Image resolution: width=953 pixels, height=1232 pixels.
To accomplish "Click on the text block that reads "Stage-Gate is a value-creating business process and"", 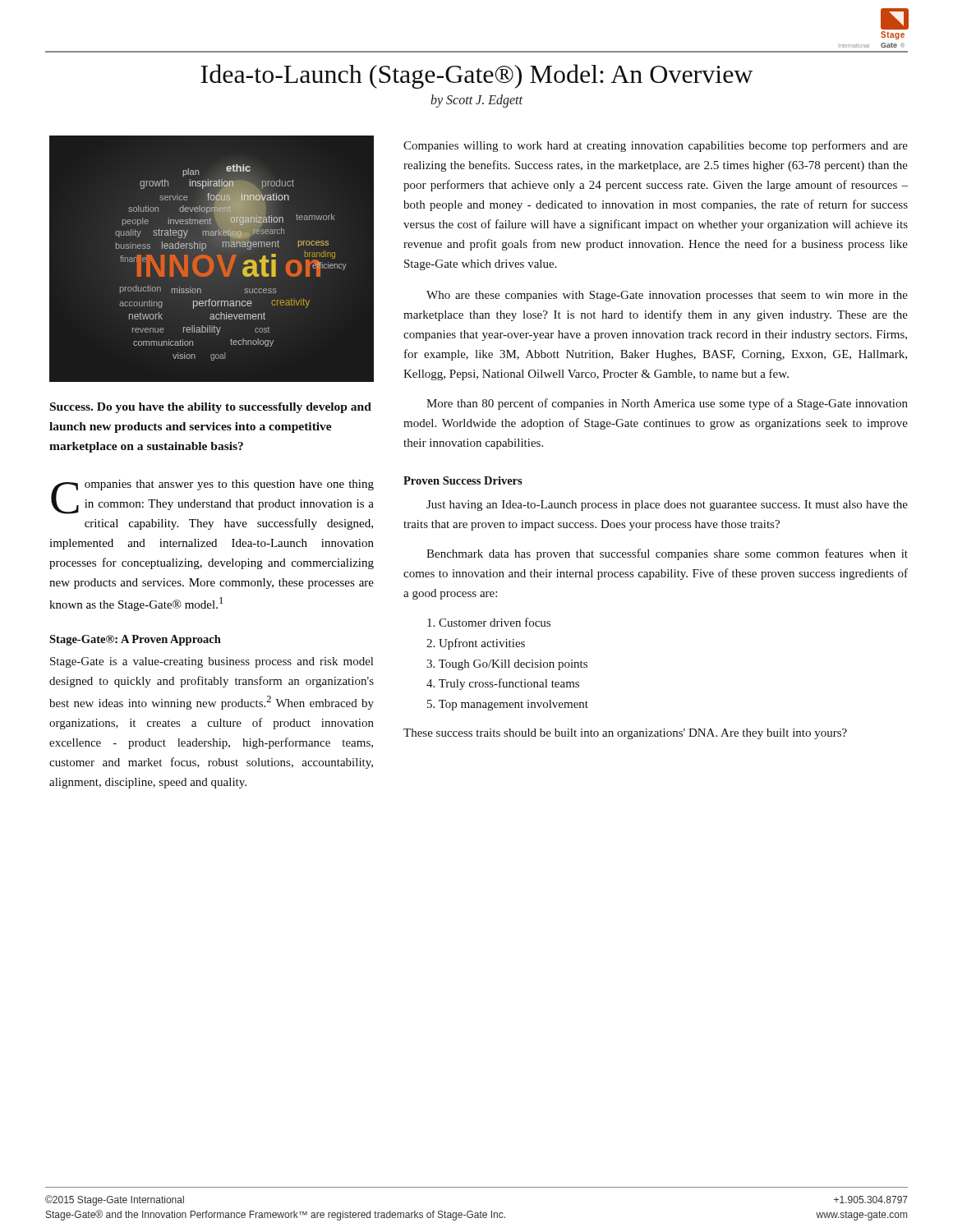I will click(212, 722).
